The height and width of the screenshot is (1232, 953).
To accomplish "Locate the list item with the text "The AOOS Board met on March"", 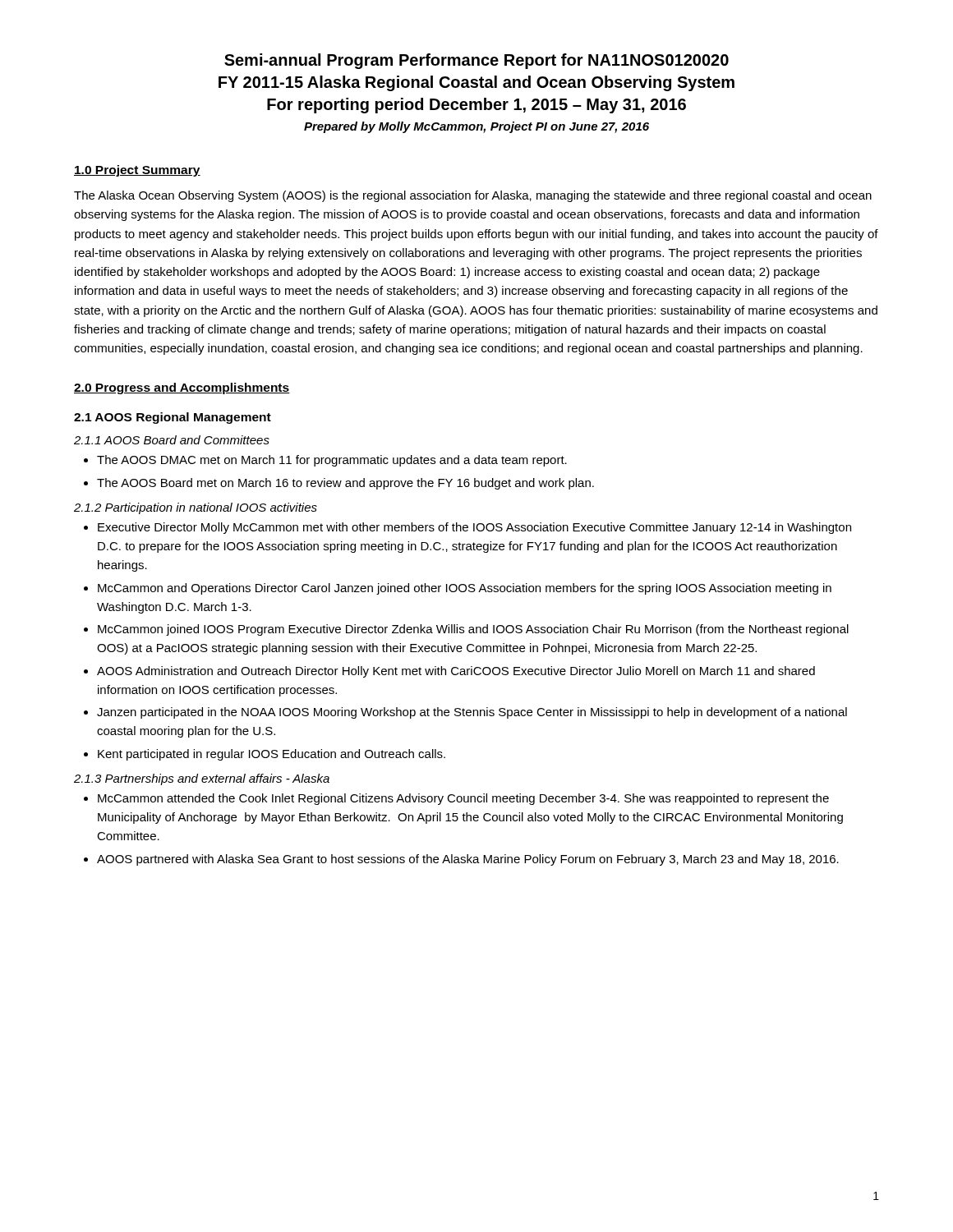I will point(346,482).
